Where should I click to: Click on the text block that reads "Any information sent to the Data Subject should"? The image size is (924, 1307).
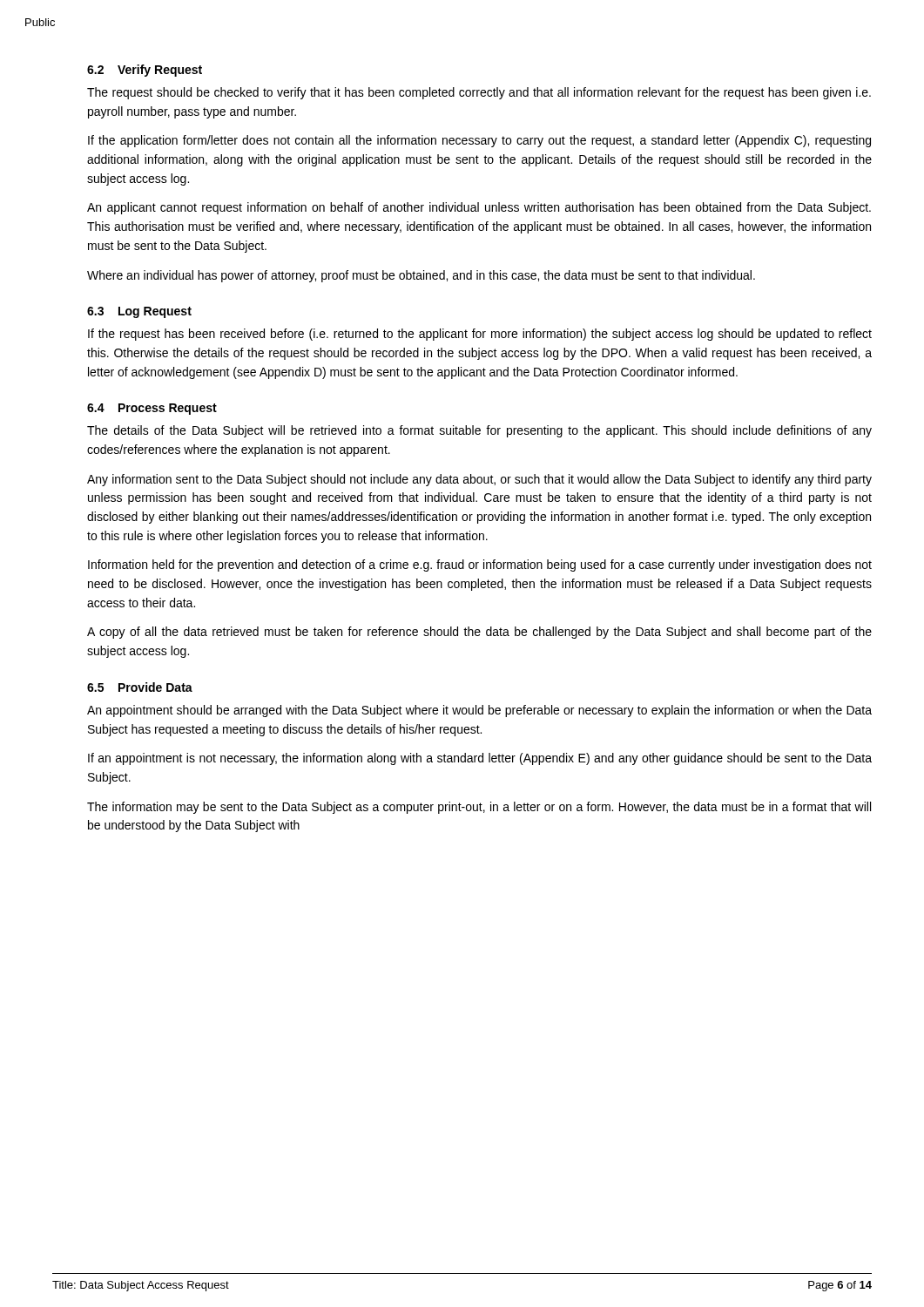pos(479,507)
